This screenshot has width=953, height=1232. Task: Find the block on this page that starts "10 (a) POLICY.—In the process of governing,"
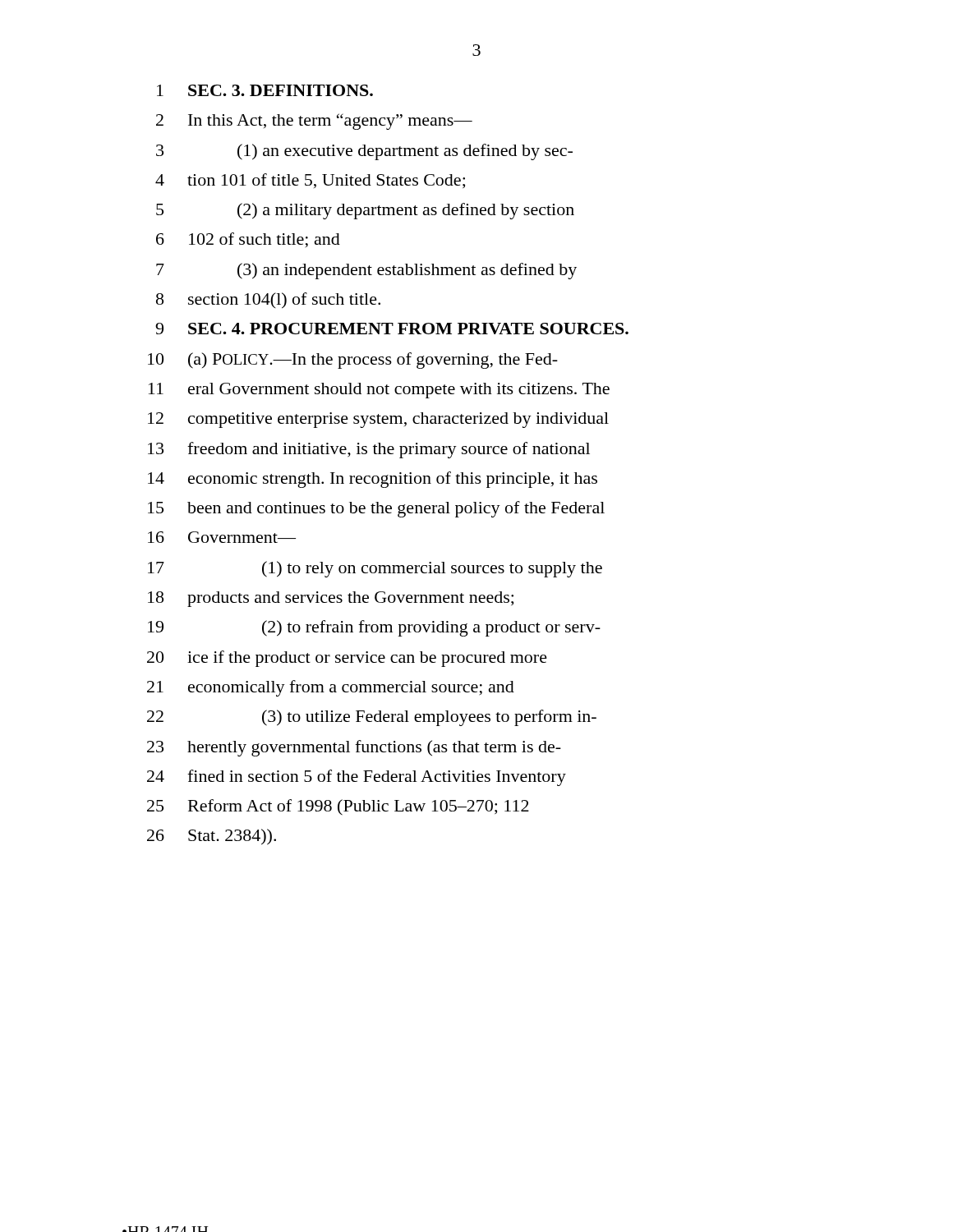(x=488, y=359)
